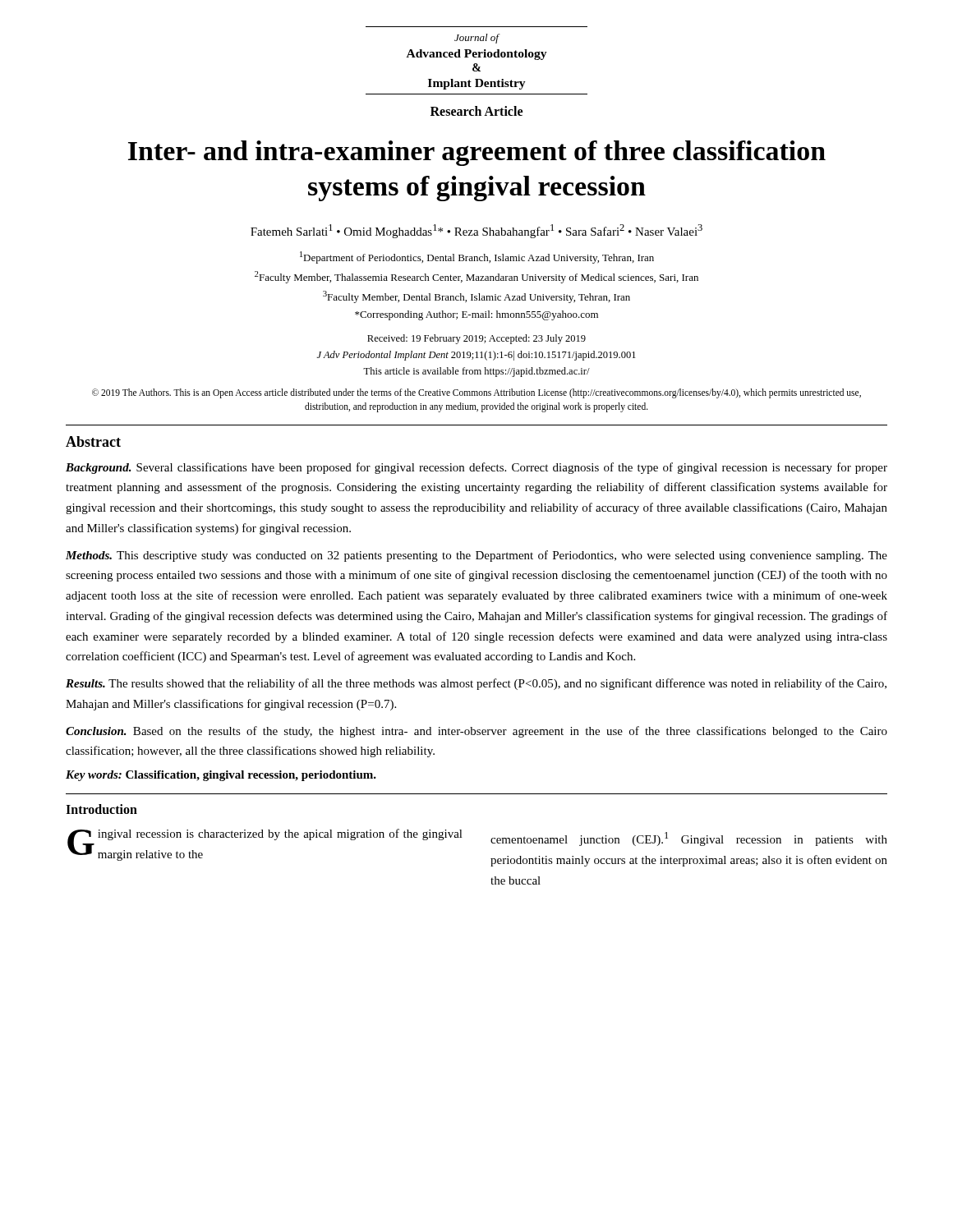This screenshot has height=1232, width=953.
Task: Find the text with the text "Research Article"
Action: (476, 111)
